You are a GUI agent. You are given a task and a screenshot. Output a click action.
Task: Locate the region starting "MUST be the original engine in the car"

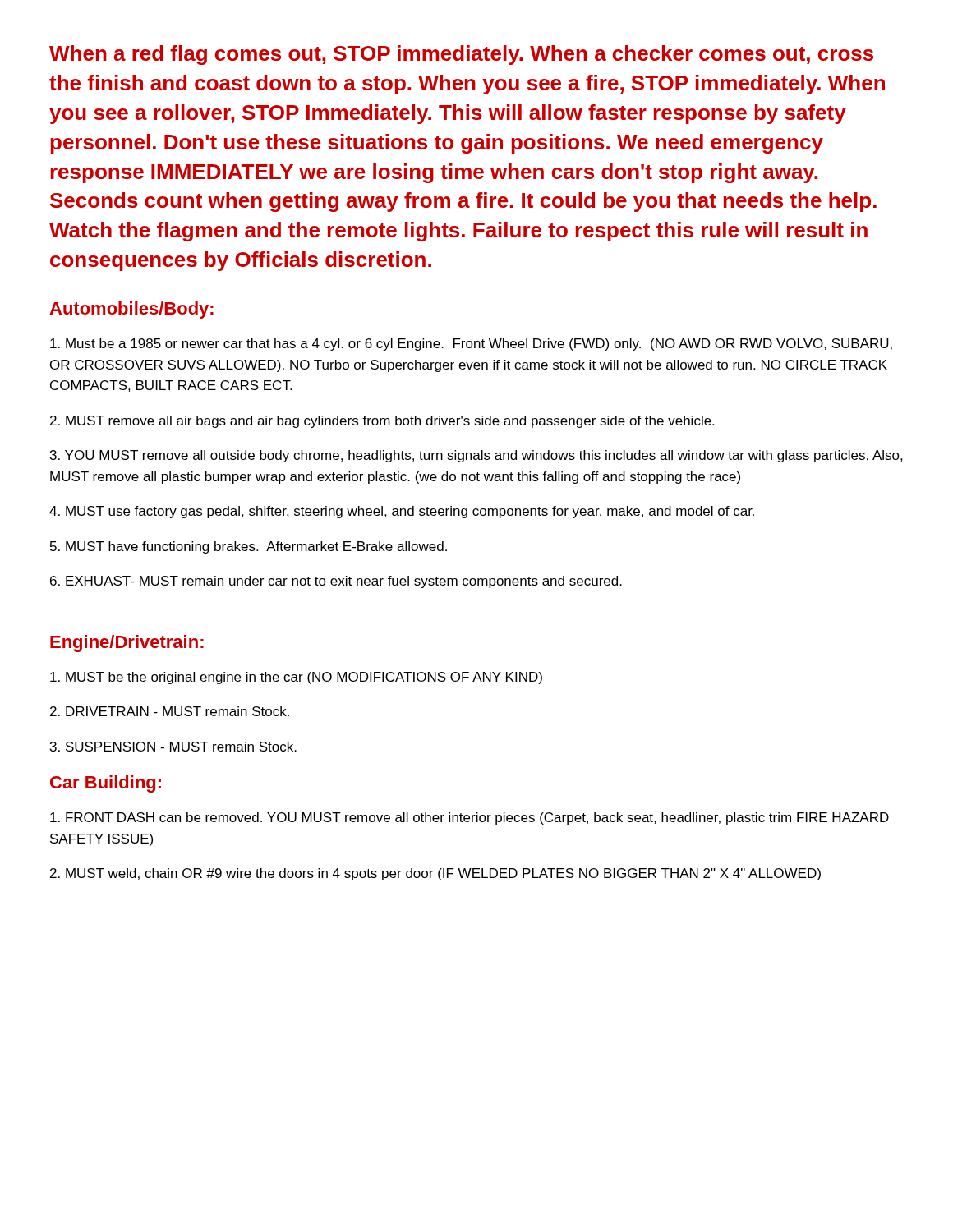click(x=476, y=677)
